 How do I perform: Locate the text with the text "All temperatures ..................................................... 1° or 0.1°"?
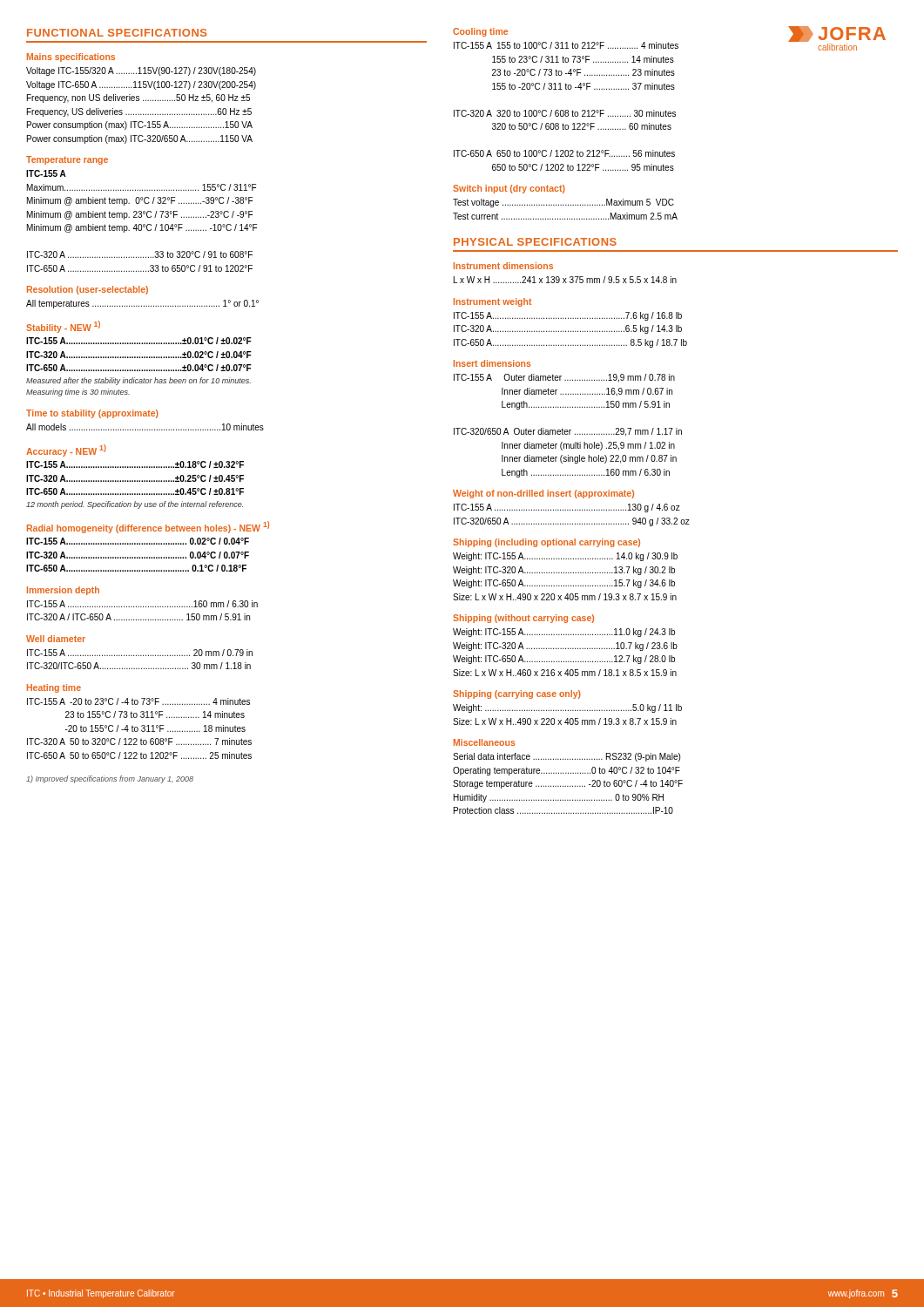point(226,304)
